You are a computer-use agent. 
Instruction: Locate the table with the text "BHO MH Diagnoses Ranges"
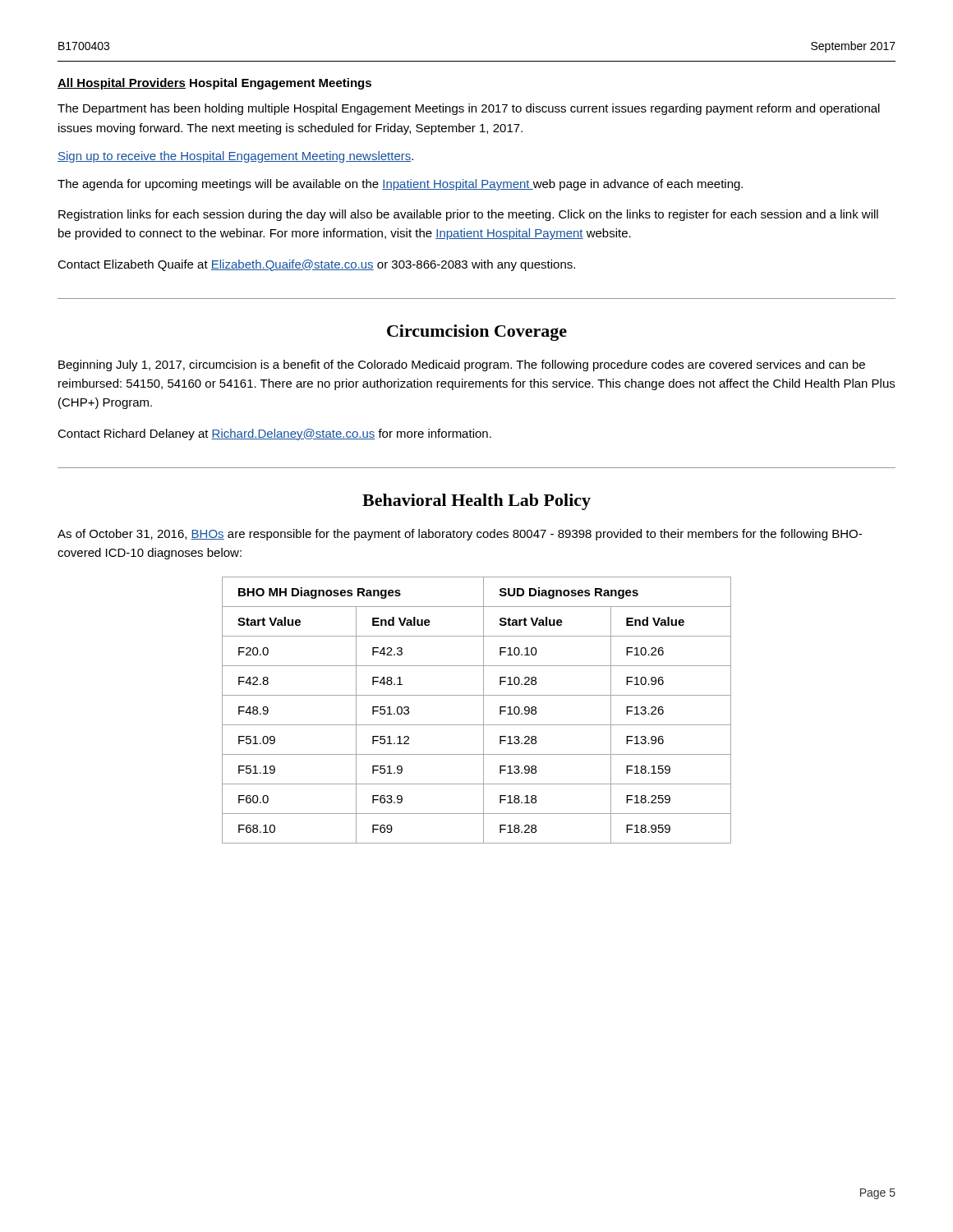[476, 710]
